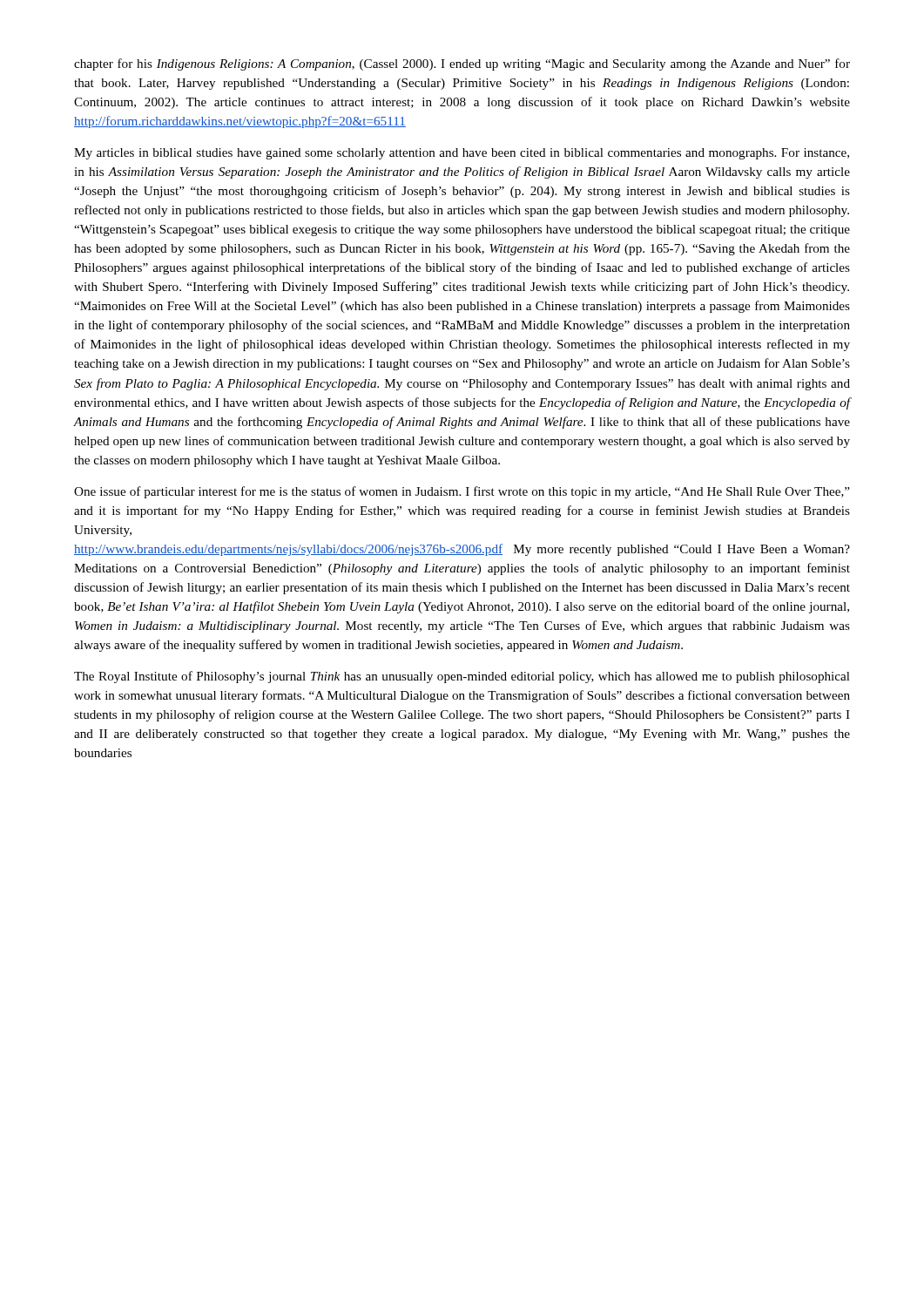Click the passage that begins "My articles in biblical studies"
This screenshot has width=924, height=1307.
[462, 306]
